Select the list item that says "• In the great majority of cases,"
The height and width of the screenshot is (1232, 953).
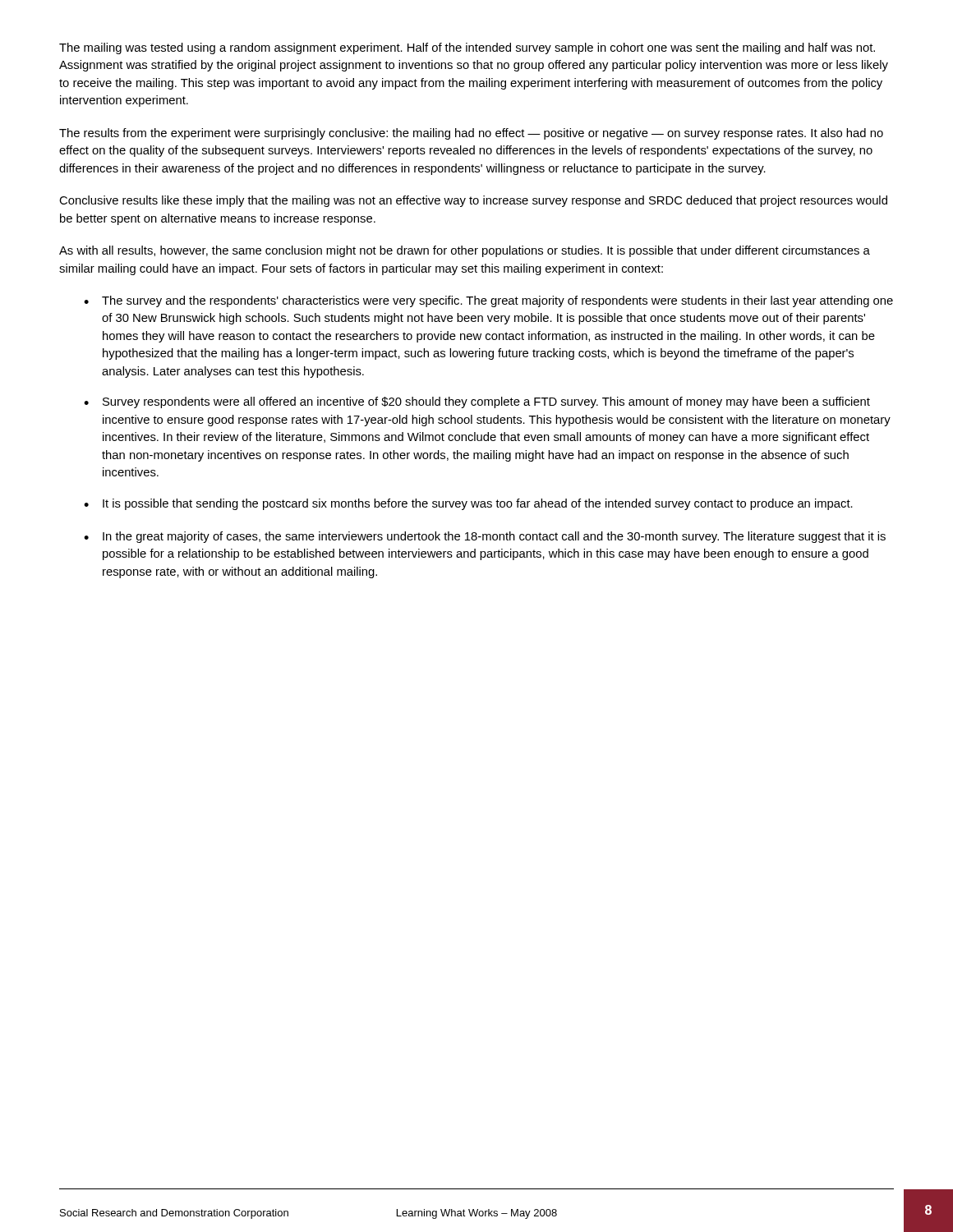tap(489, 554)
